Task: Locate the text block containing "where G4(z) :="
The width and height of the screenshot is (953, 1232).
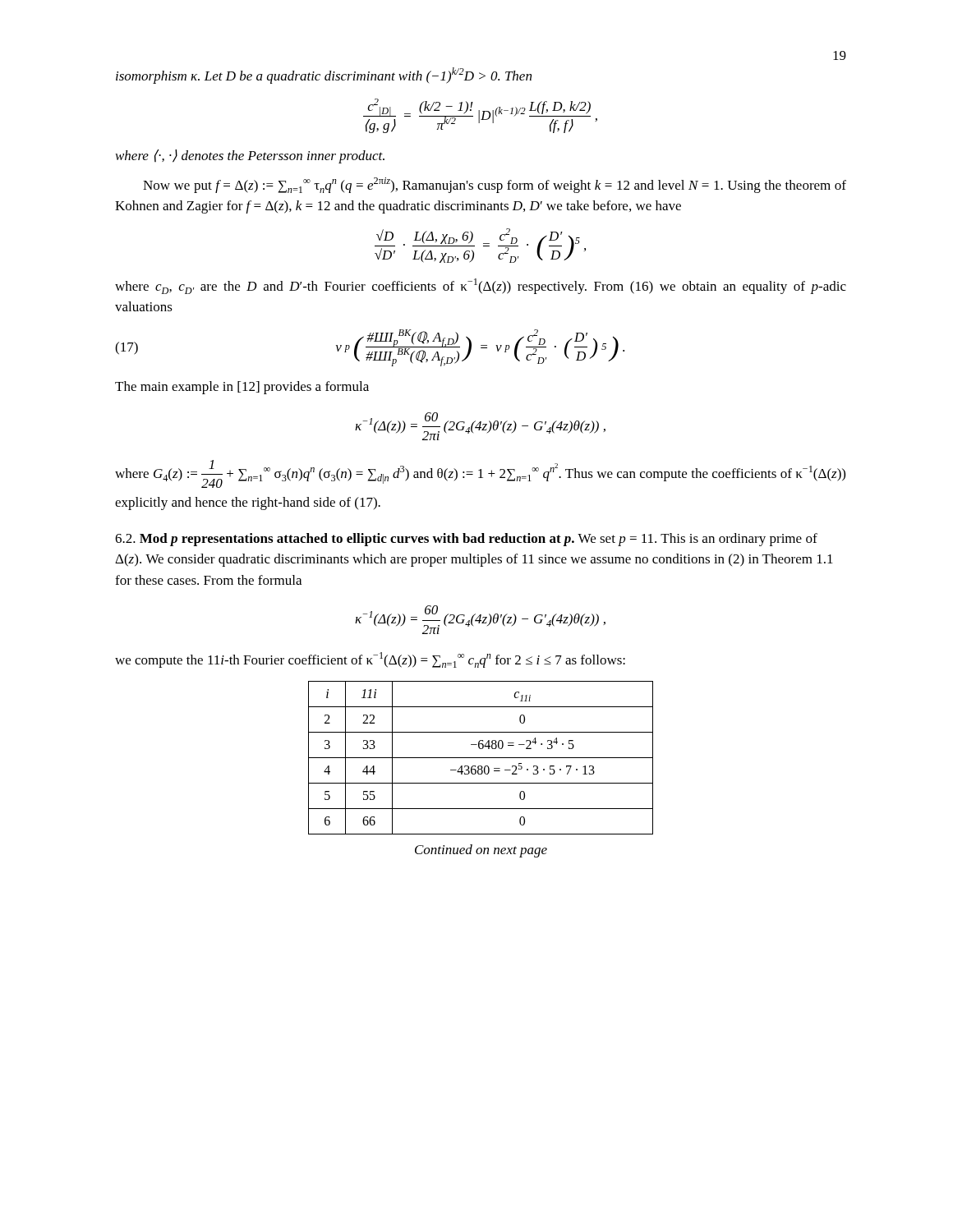Action: (481, 483)
